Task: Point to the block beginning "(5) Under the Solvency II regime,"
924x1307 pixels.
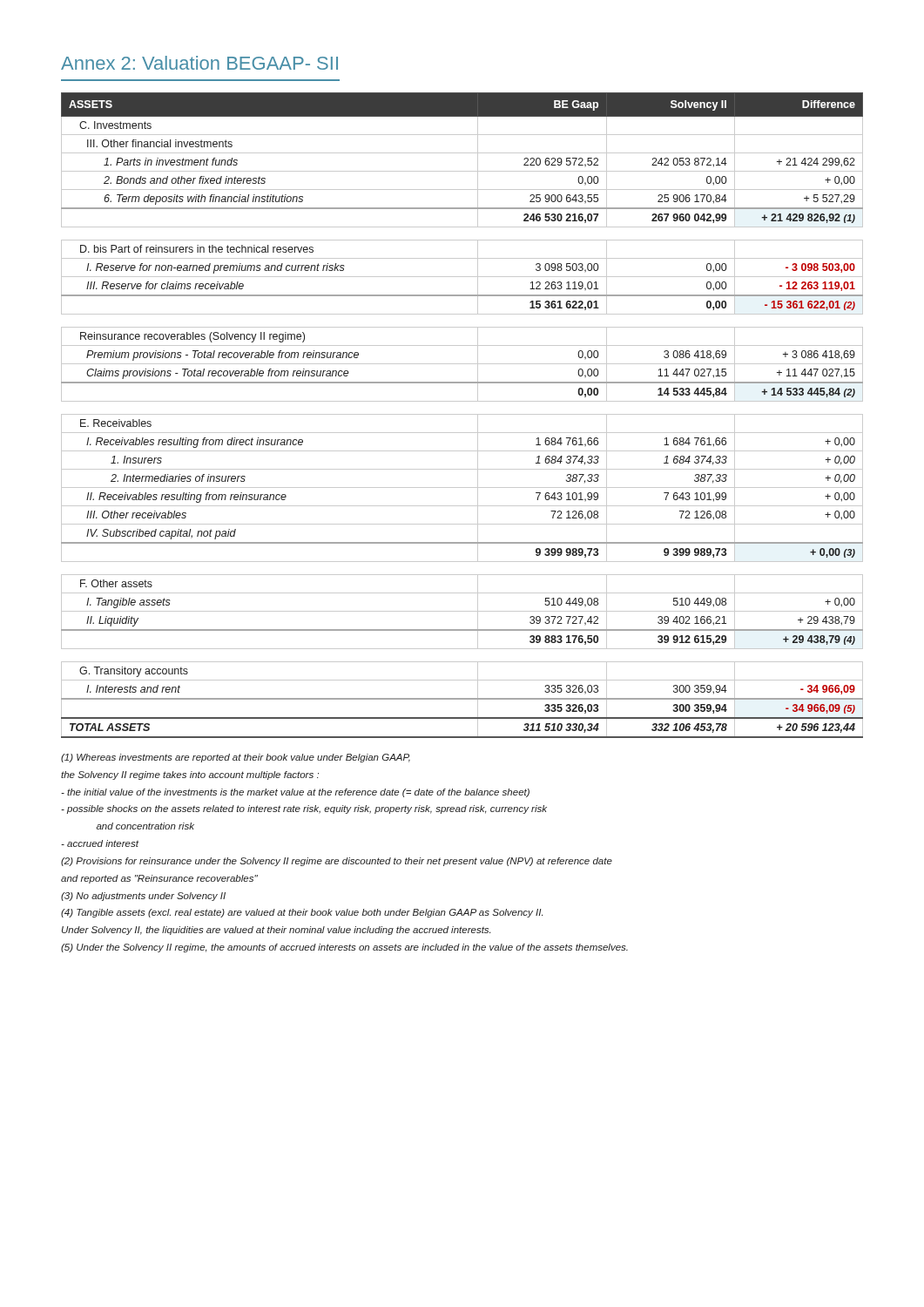Action: pos(462,948)
